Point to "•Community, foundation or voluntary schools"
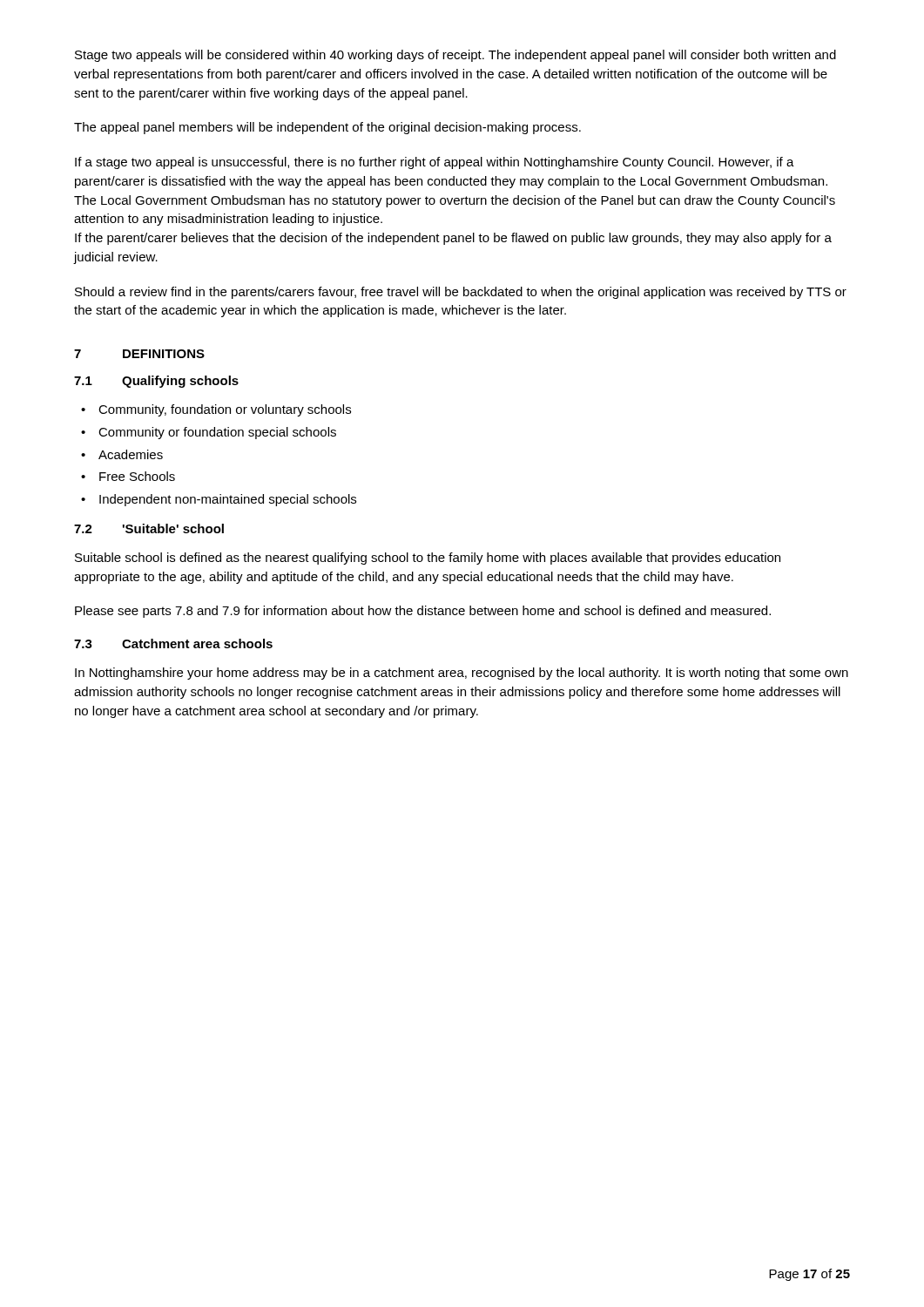The width and height of the screenshot is (924, 1307). [x=216, y=409]
